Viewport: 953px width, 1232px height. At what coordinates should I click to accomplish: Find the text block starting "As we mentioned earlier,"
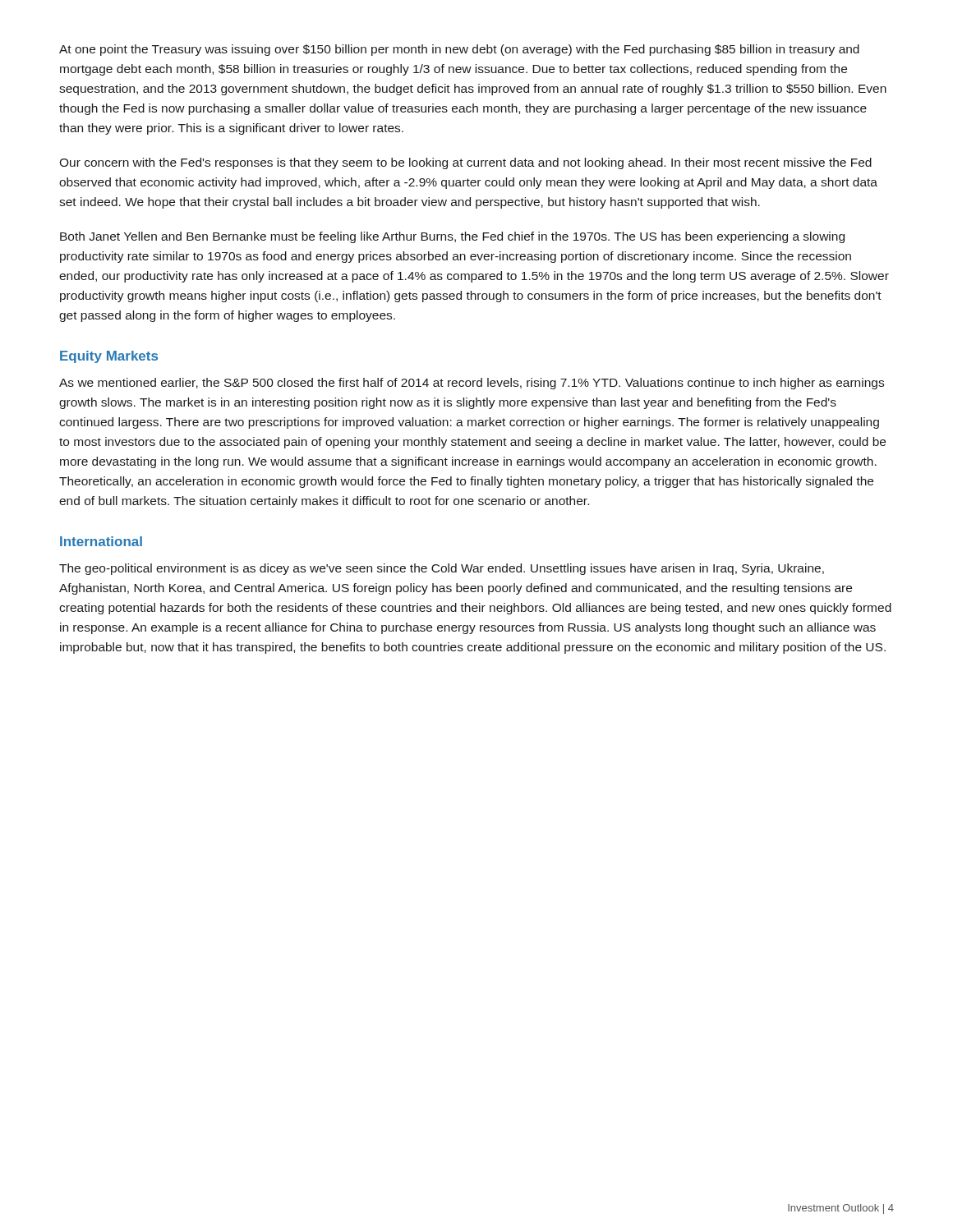click(x=476, y=442)
